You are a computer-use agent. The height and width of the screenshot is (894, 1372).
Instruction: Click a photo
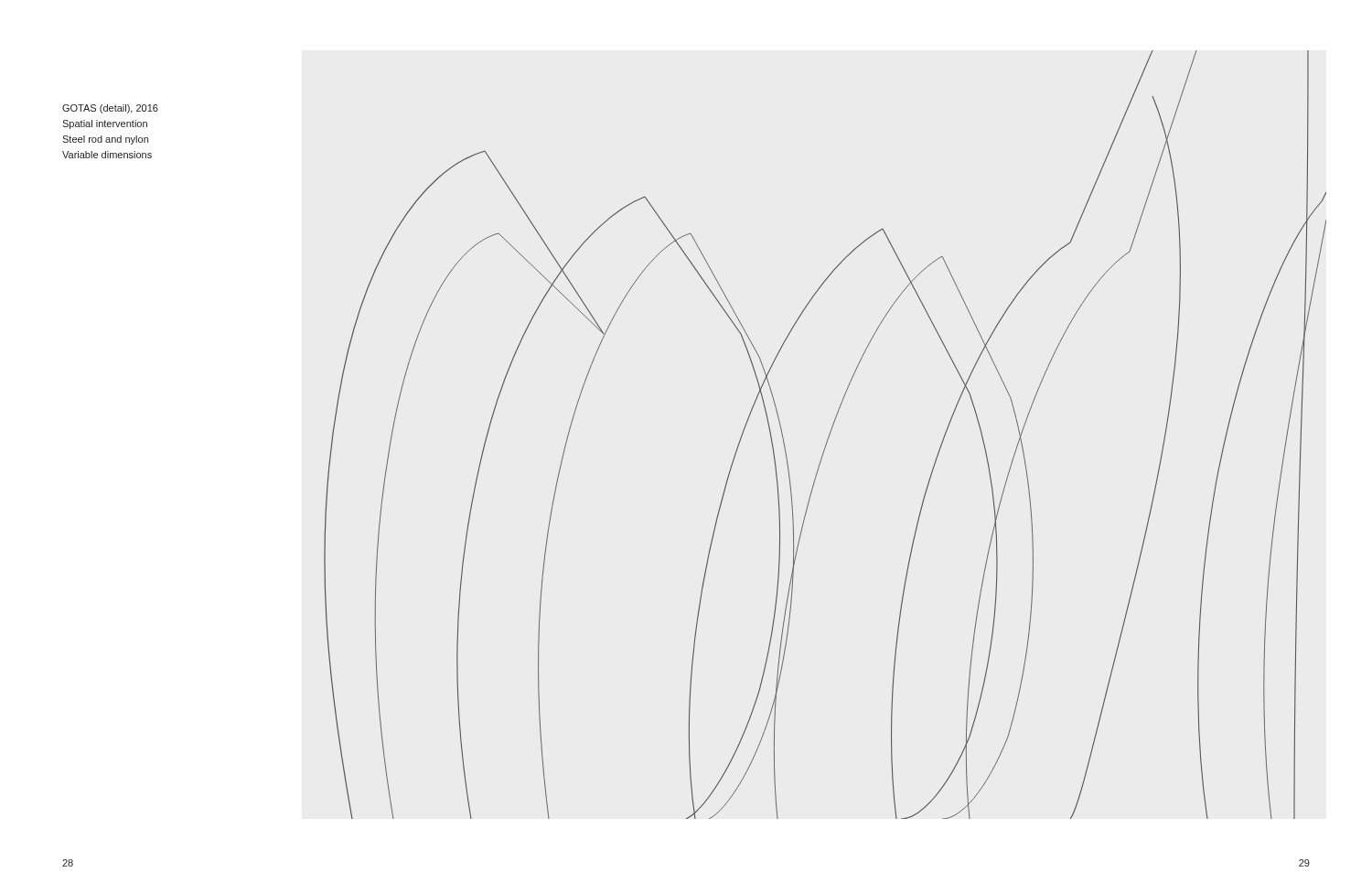[x=814, y=435]
